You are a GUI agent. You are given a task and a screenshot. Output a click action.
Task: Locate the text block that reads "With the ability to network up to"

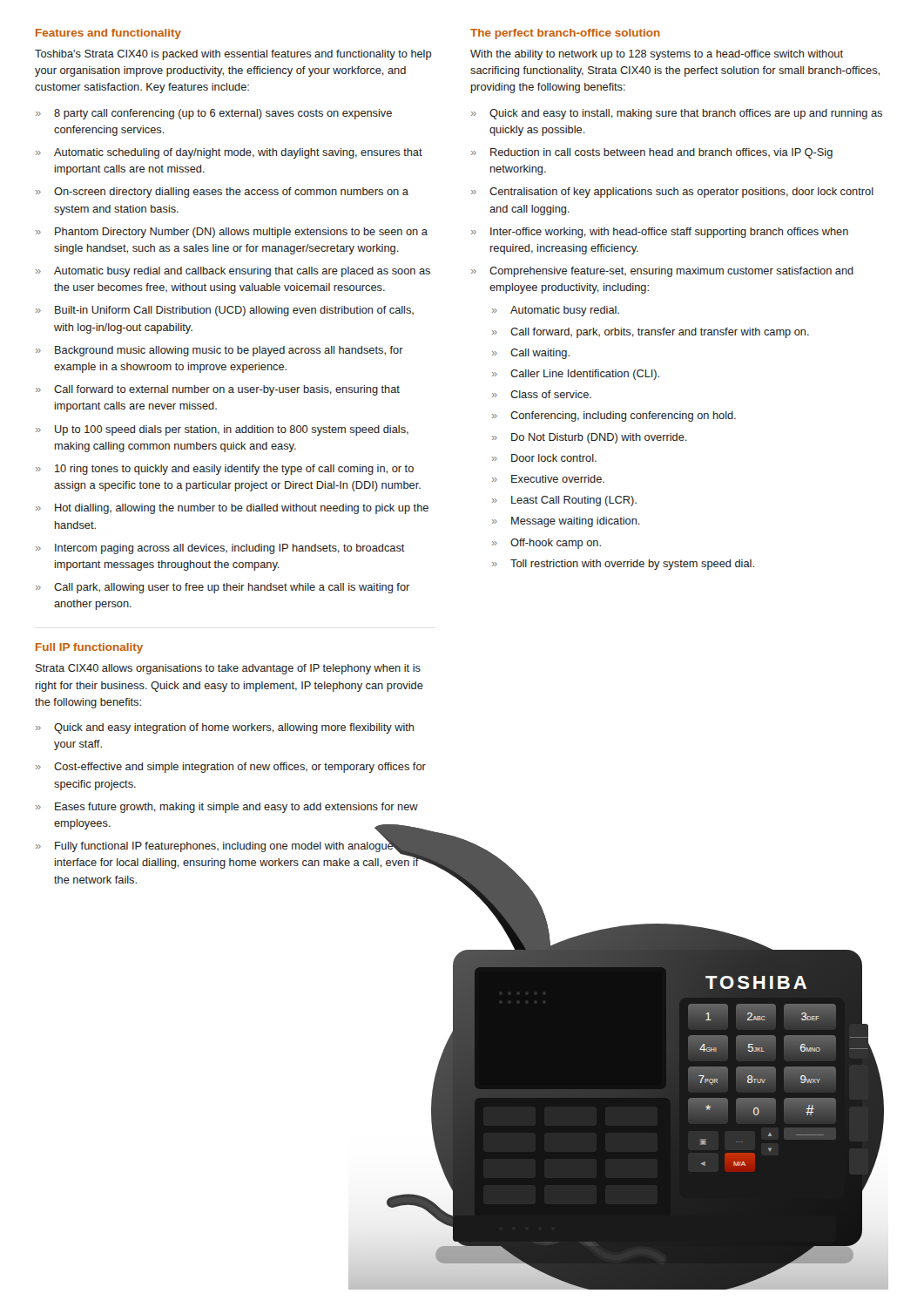(675, 70)
